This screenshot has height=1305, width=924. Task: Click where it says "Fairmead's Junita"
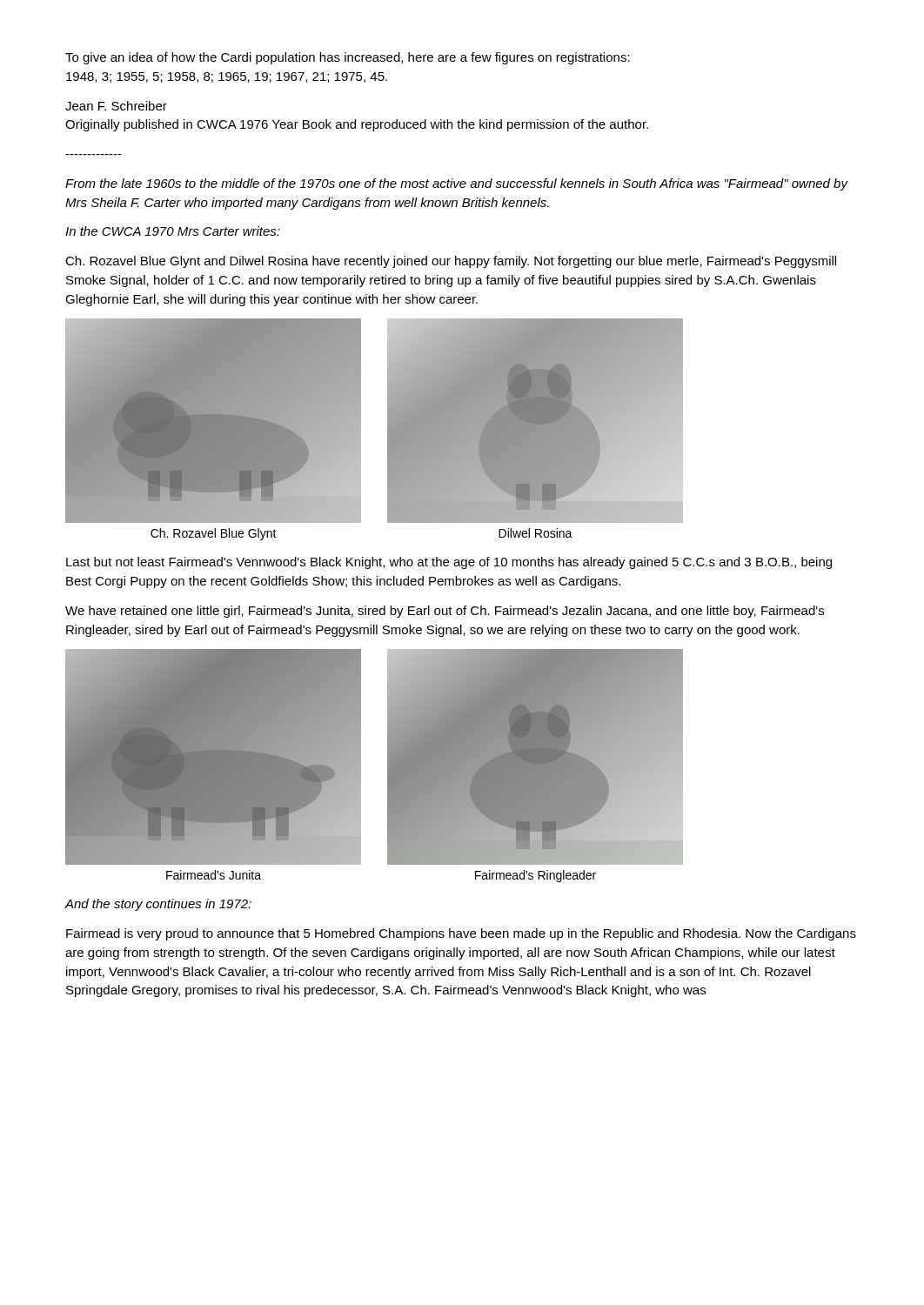coord(213,875)
